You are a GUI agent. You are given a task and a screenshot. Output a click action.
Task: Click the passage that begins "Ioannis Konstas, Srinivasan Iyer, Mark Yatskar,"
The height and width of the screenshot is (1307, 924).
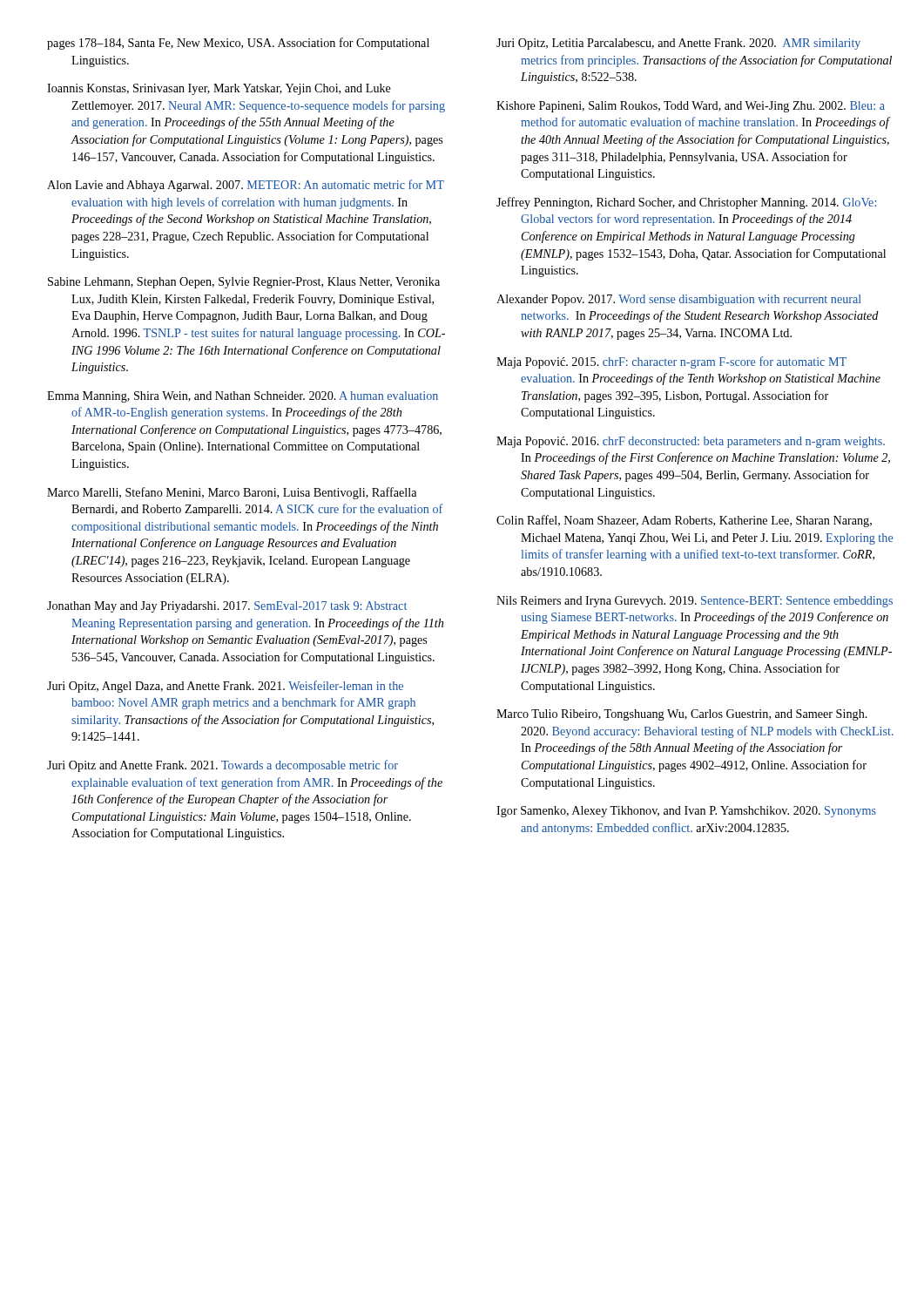(246, 122)
